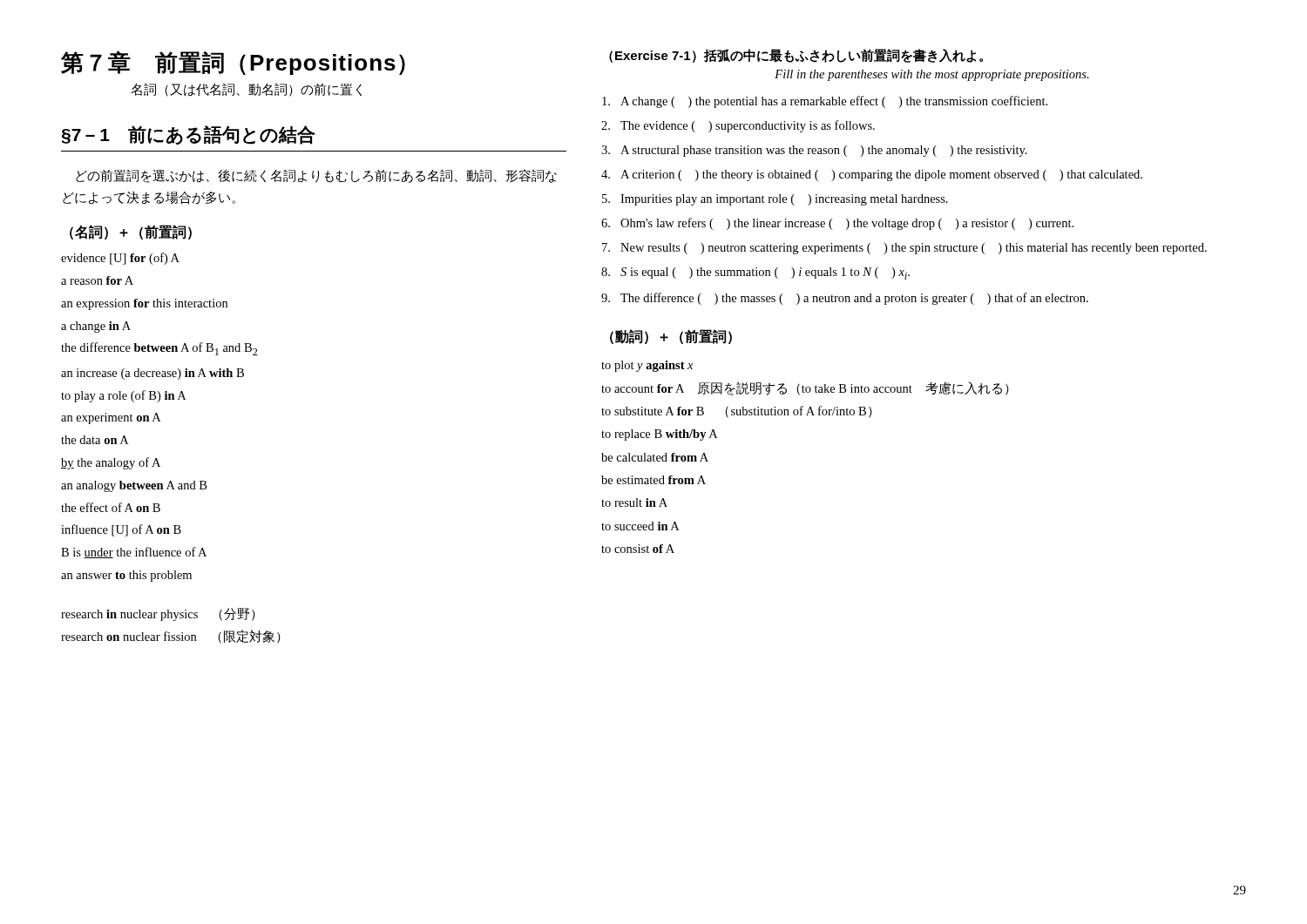Point to the passage starting "（Exercise 7-1）括弧の中に最もふさわしい前置詞を書き入れよ。"
This screenshot has height=924, width=1307.
pyautogui.click(x=796, y=55)
